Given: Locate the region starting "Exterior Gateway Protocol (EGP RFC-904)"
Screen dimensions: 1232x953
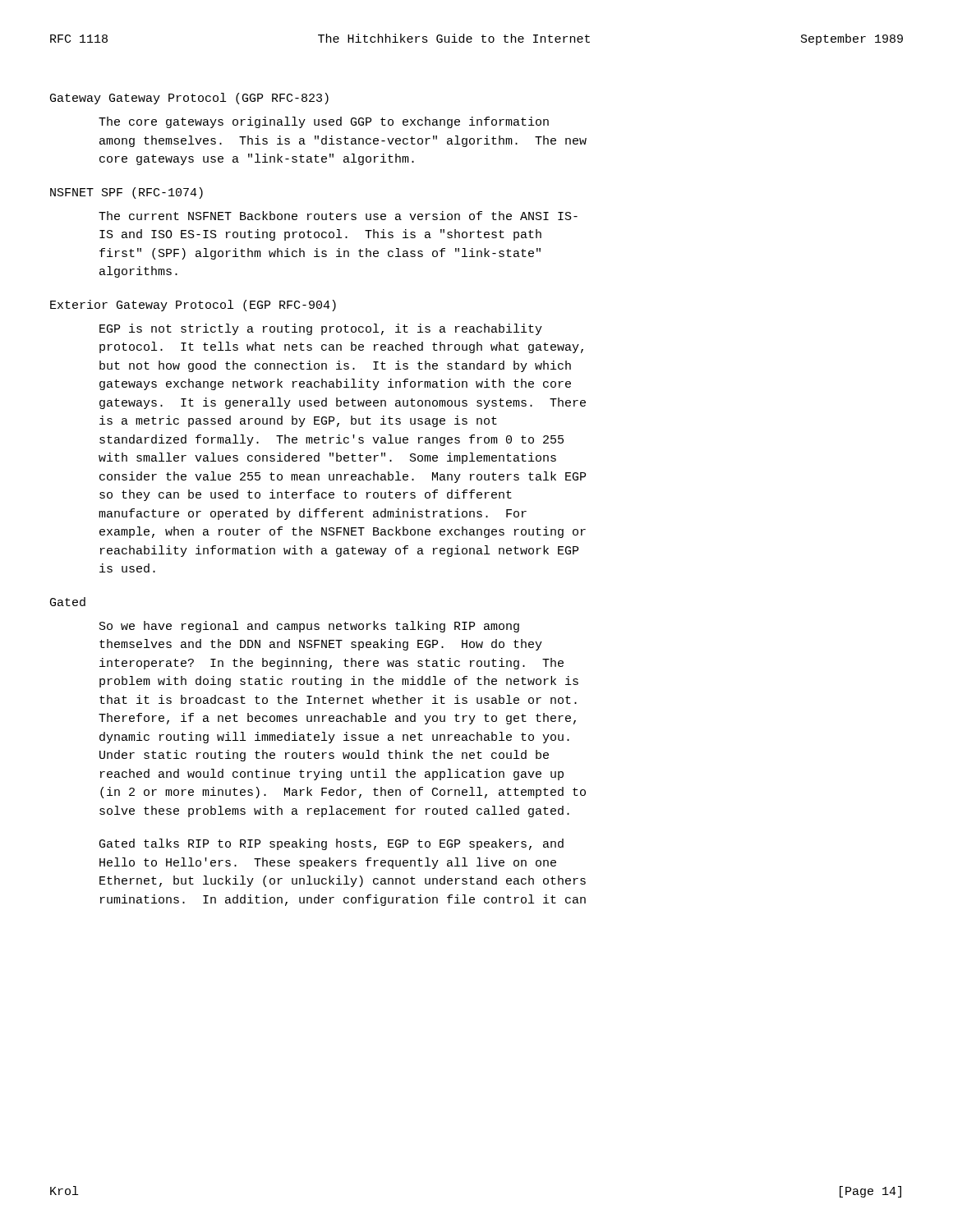Looking at the screenshot, I should point(194,306).
